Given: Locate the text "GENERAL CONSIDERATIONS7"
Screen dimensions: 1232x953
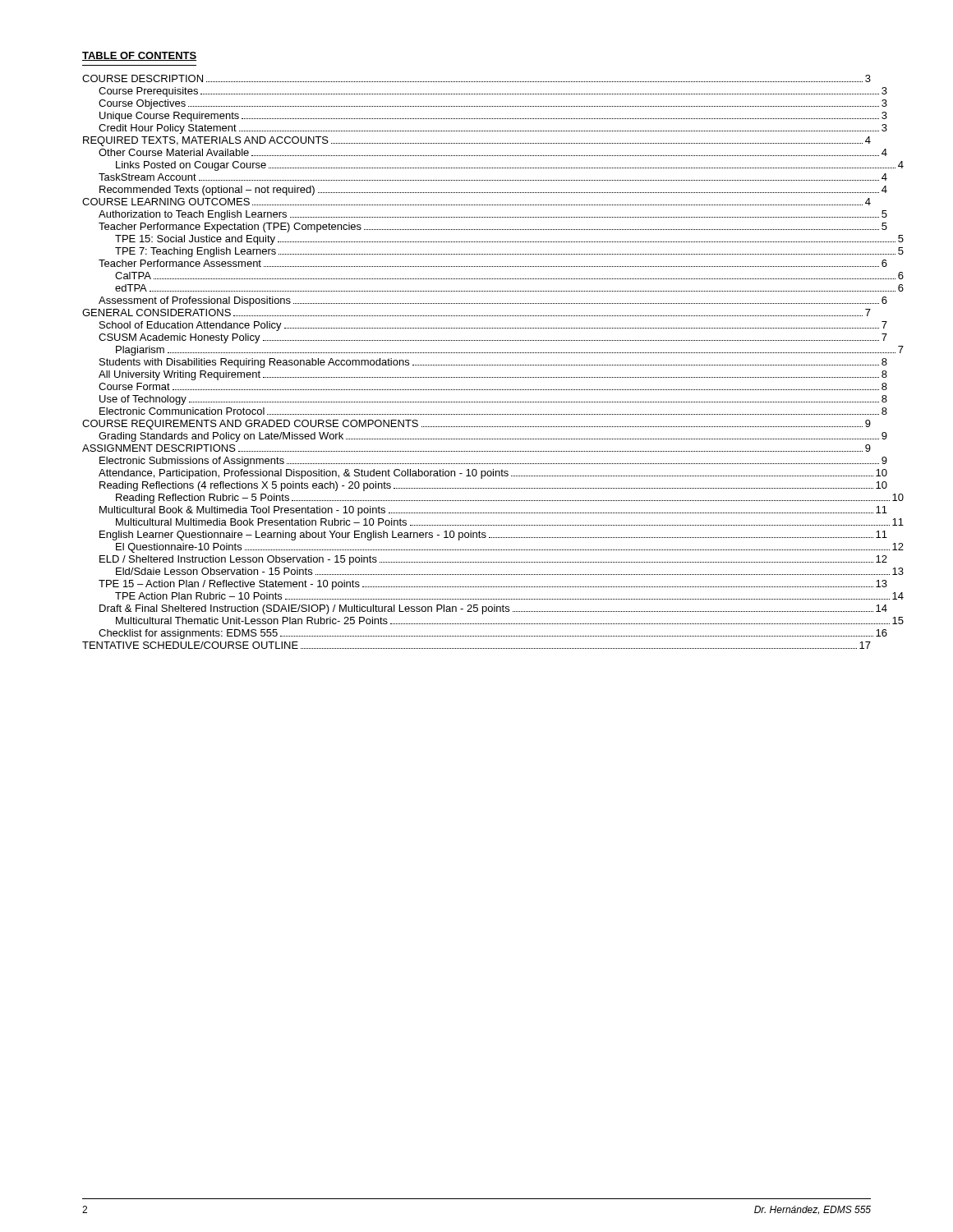Looking at the screenshot, I should [476, 313].
